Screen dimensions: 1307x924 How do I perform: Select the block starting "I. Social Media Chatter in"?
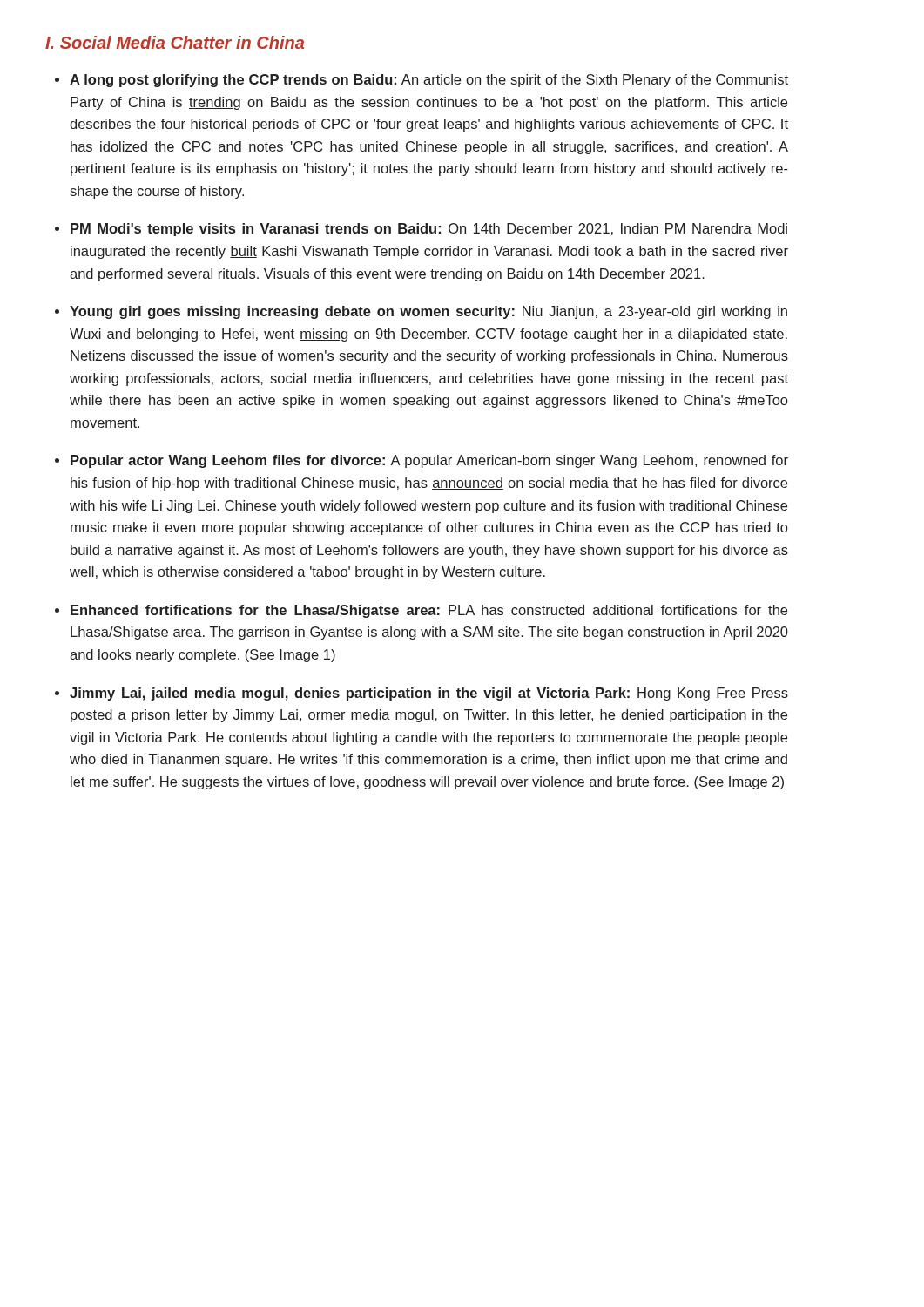click(x=175, y=43)
